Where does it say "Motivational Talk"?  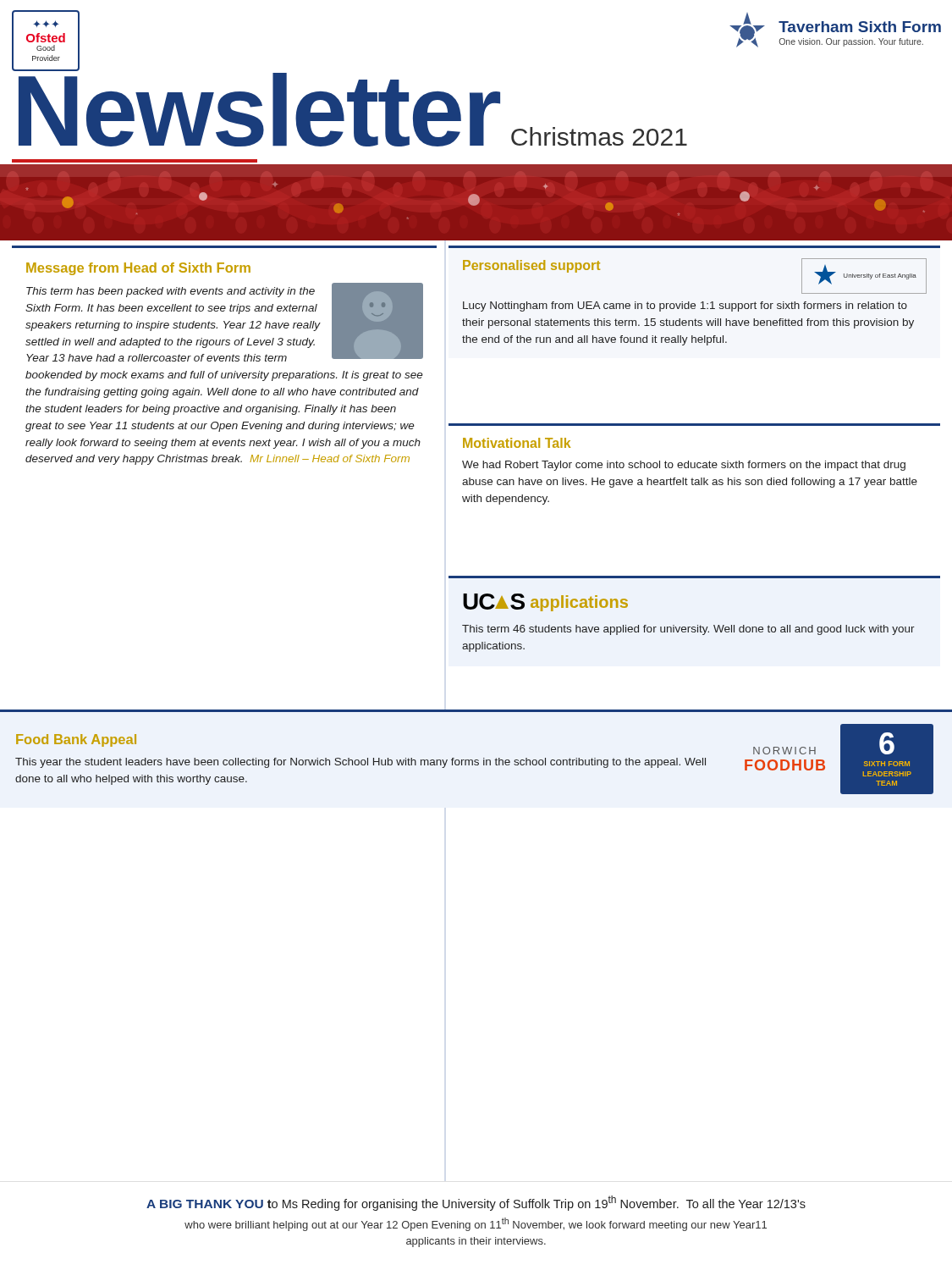point(516,443)
